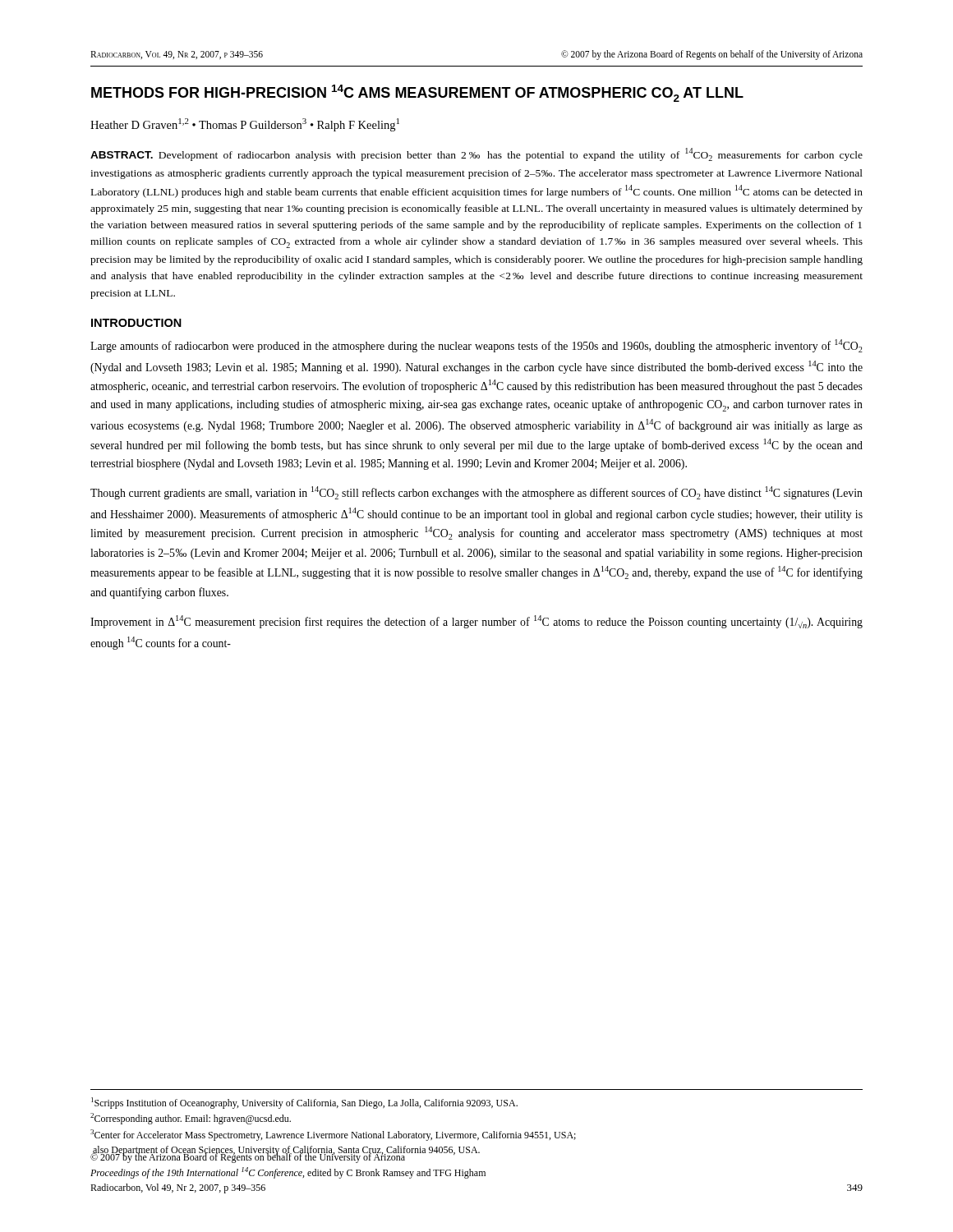Click on the text block with the text "Heather D Graven1,2 • Thomas P"
Screen dimensions: 1232x953
245,124
